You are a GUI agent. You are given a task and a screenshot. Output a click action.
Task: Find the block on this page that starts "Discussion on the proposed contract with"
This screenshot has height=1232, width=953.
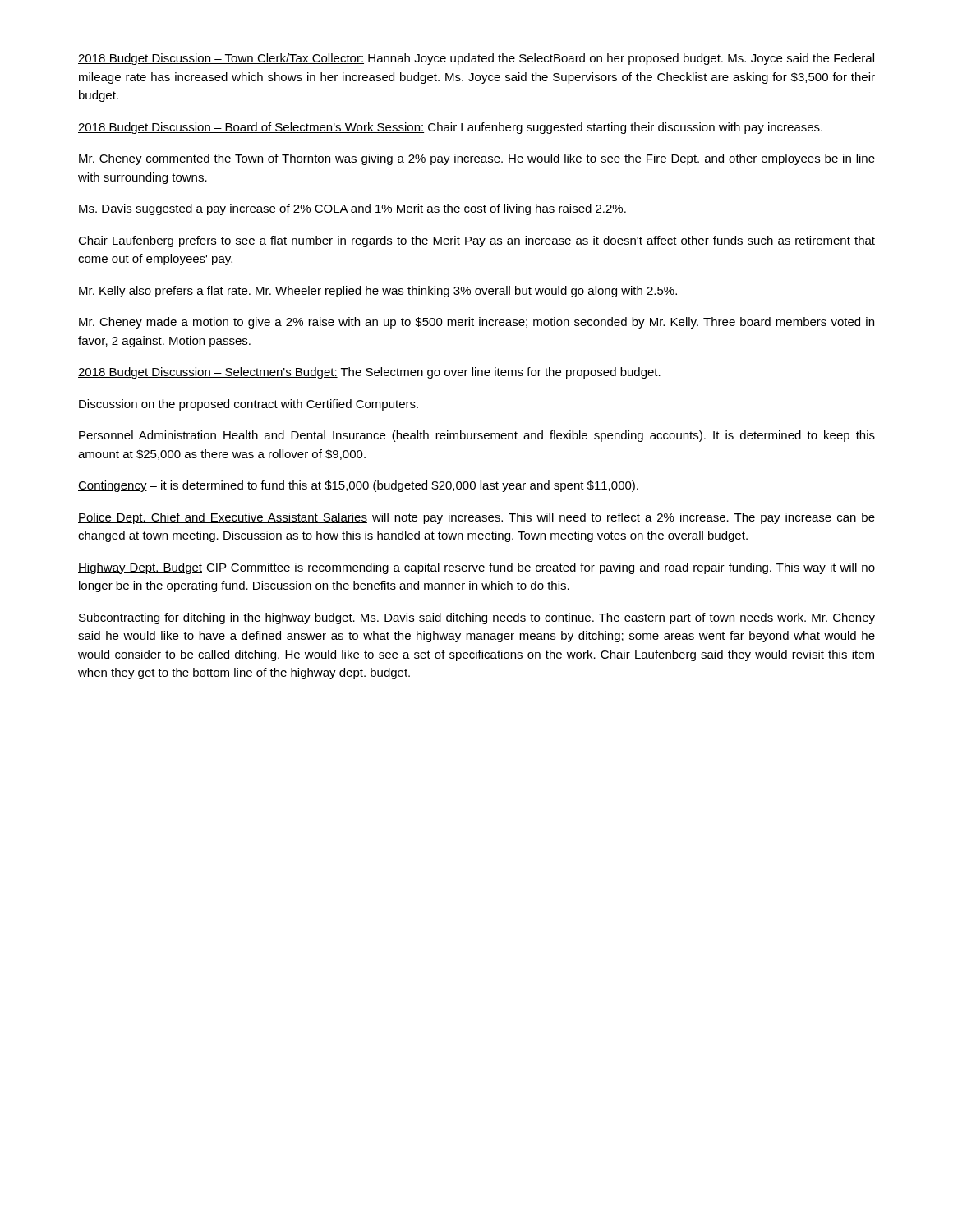click(x=249, y=403)
